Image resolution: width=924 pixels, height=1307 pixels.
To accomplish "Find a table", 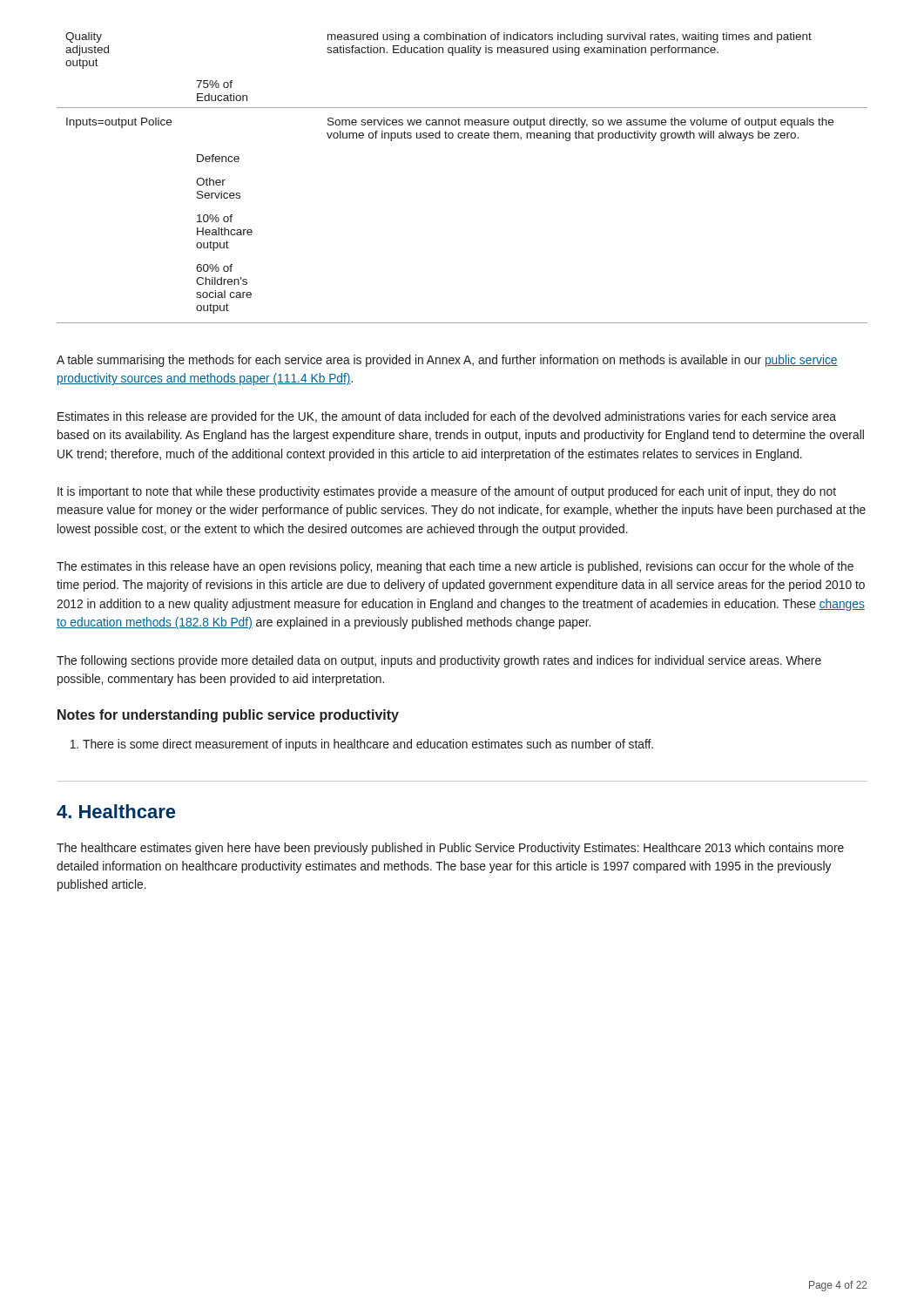I will 462,175.
